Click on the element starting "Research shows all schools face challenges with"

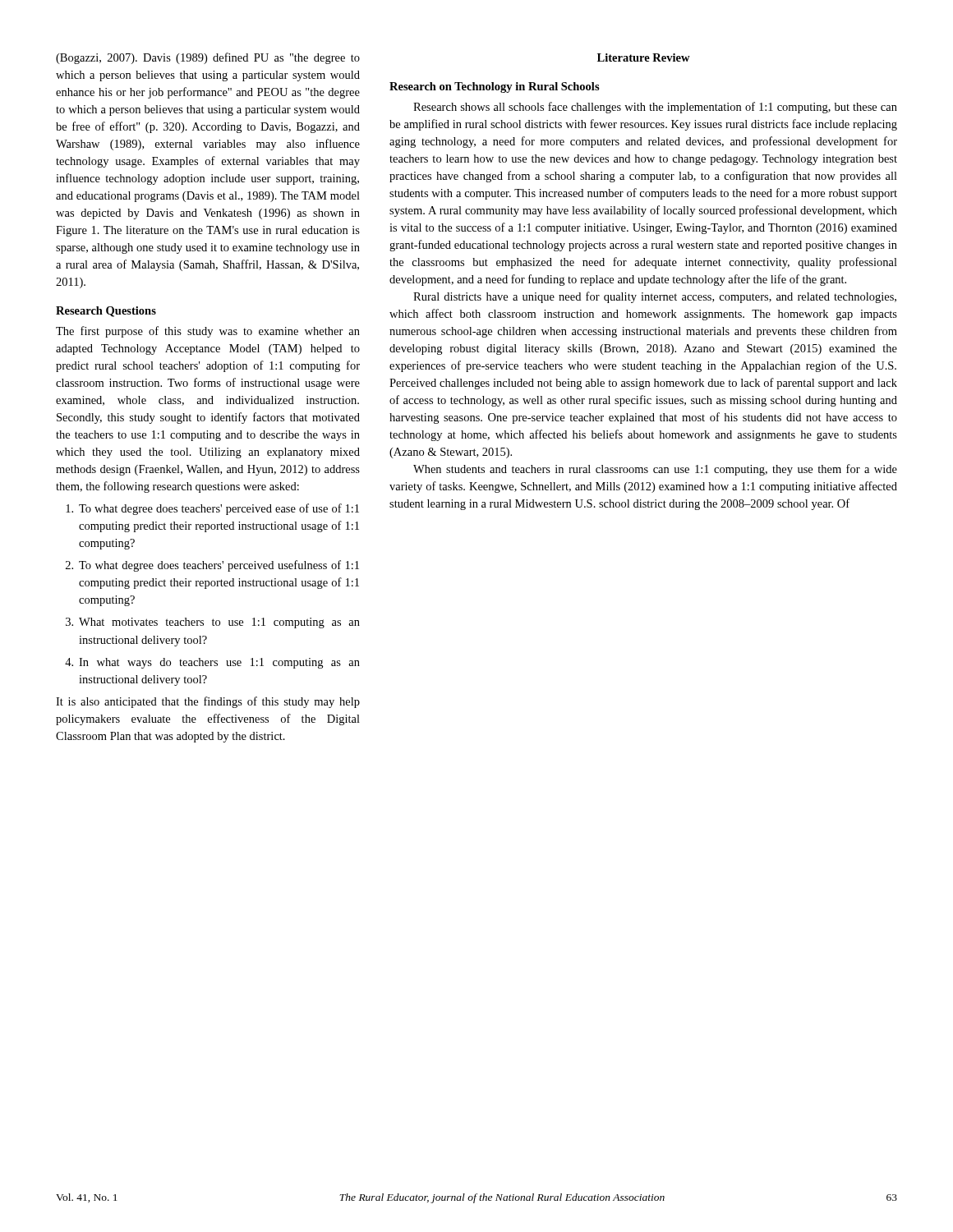[643, 193]
